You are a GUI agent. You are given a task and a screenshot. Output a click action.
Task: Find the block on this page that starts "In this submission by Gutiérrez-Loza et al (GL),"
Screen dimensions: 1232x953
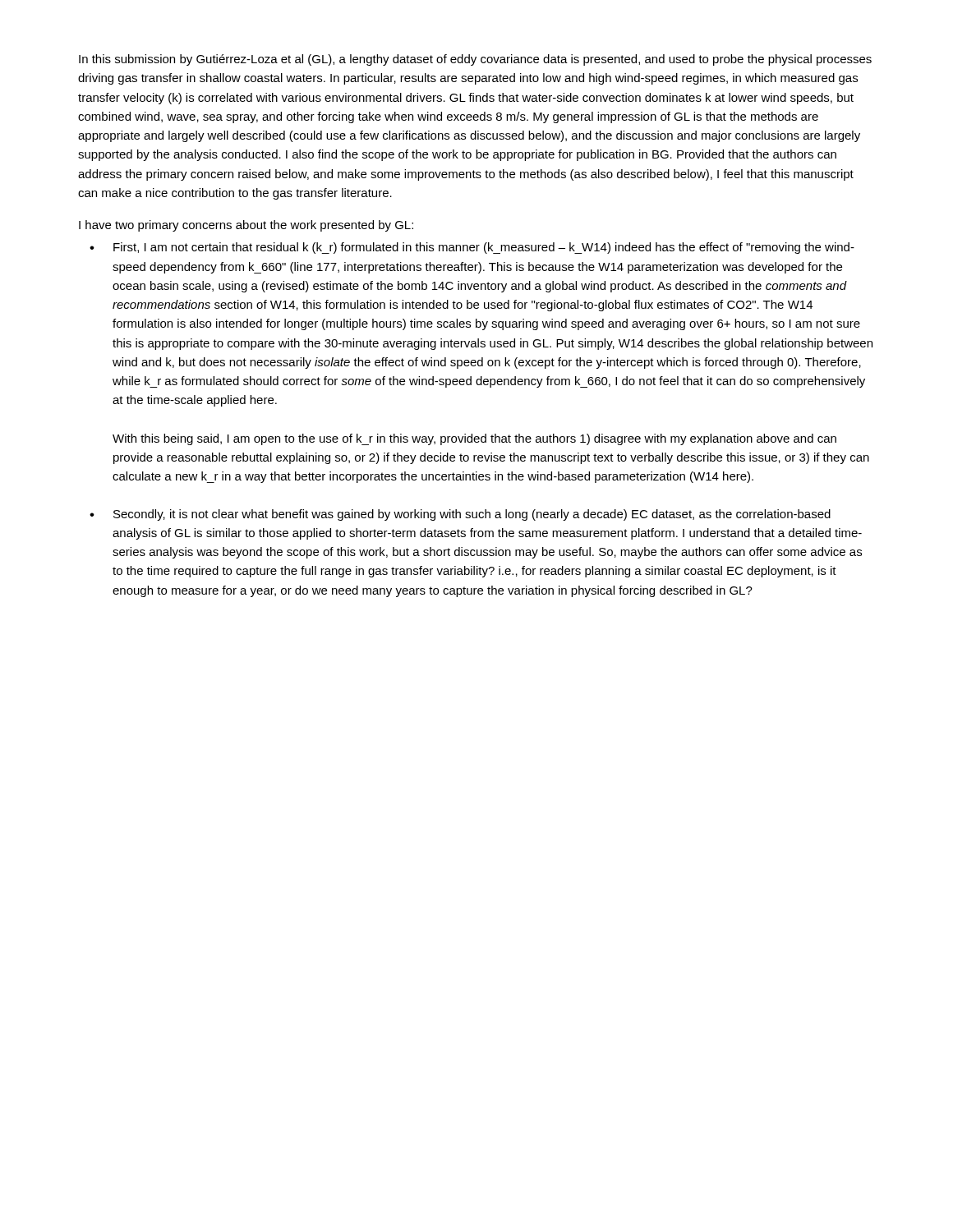tap(475, 126)
